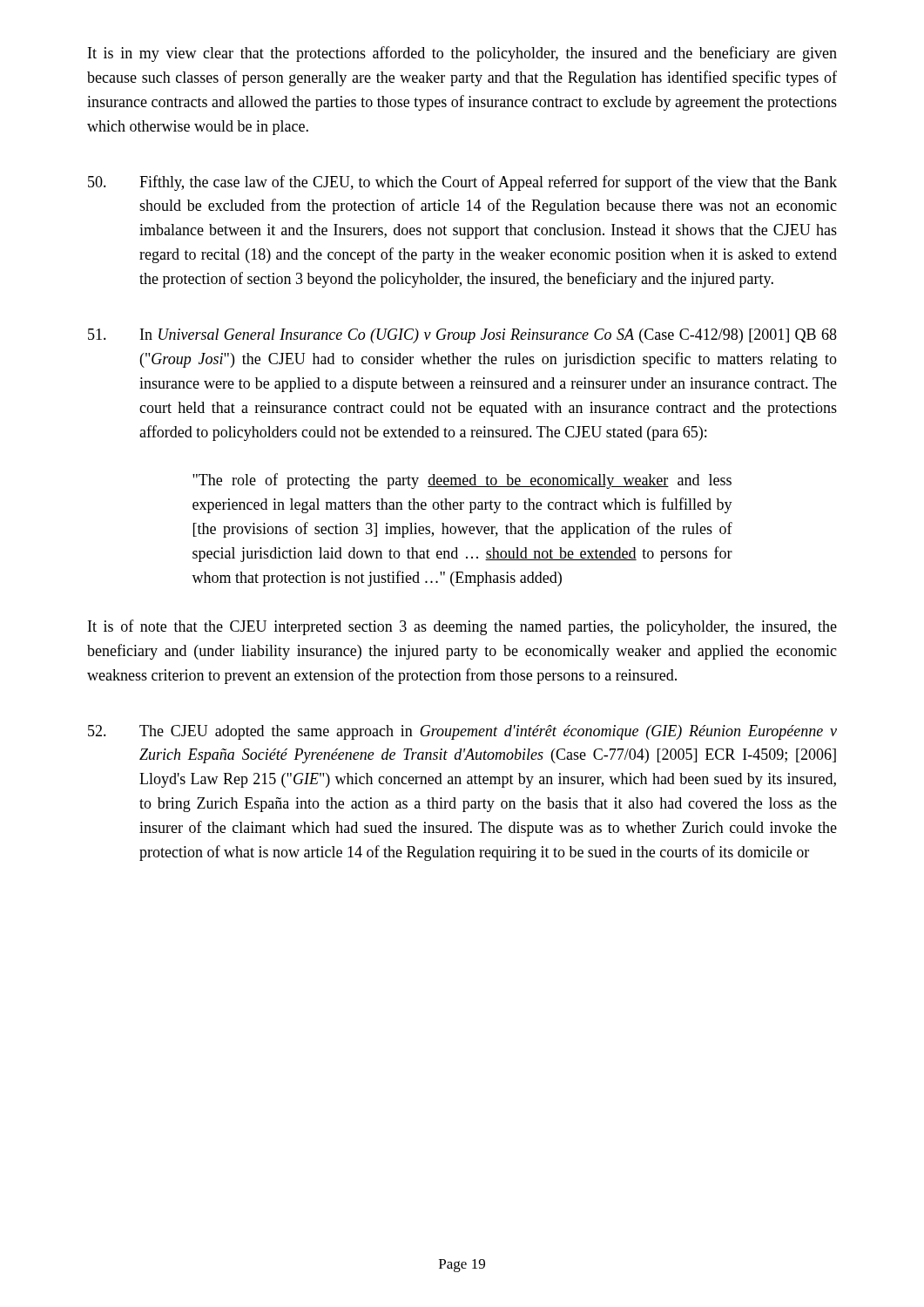
Task: Find the text block that reads "The CJEU adopted the same approach in"
Action: pos(462,792)
